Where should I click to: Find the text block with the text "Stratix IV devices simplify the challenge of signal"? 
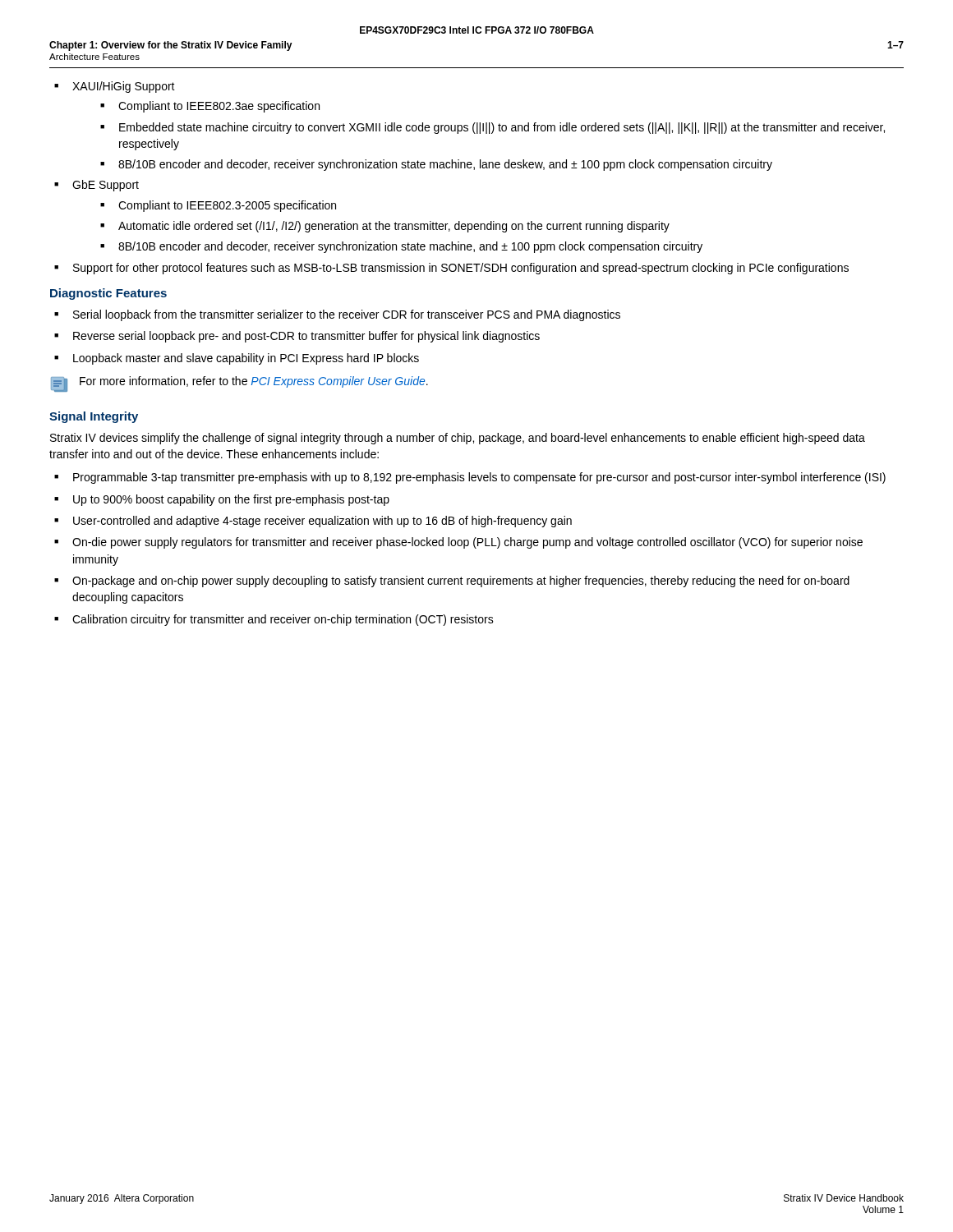click(x=457, y=446)
